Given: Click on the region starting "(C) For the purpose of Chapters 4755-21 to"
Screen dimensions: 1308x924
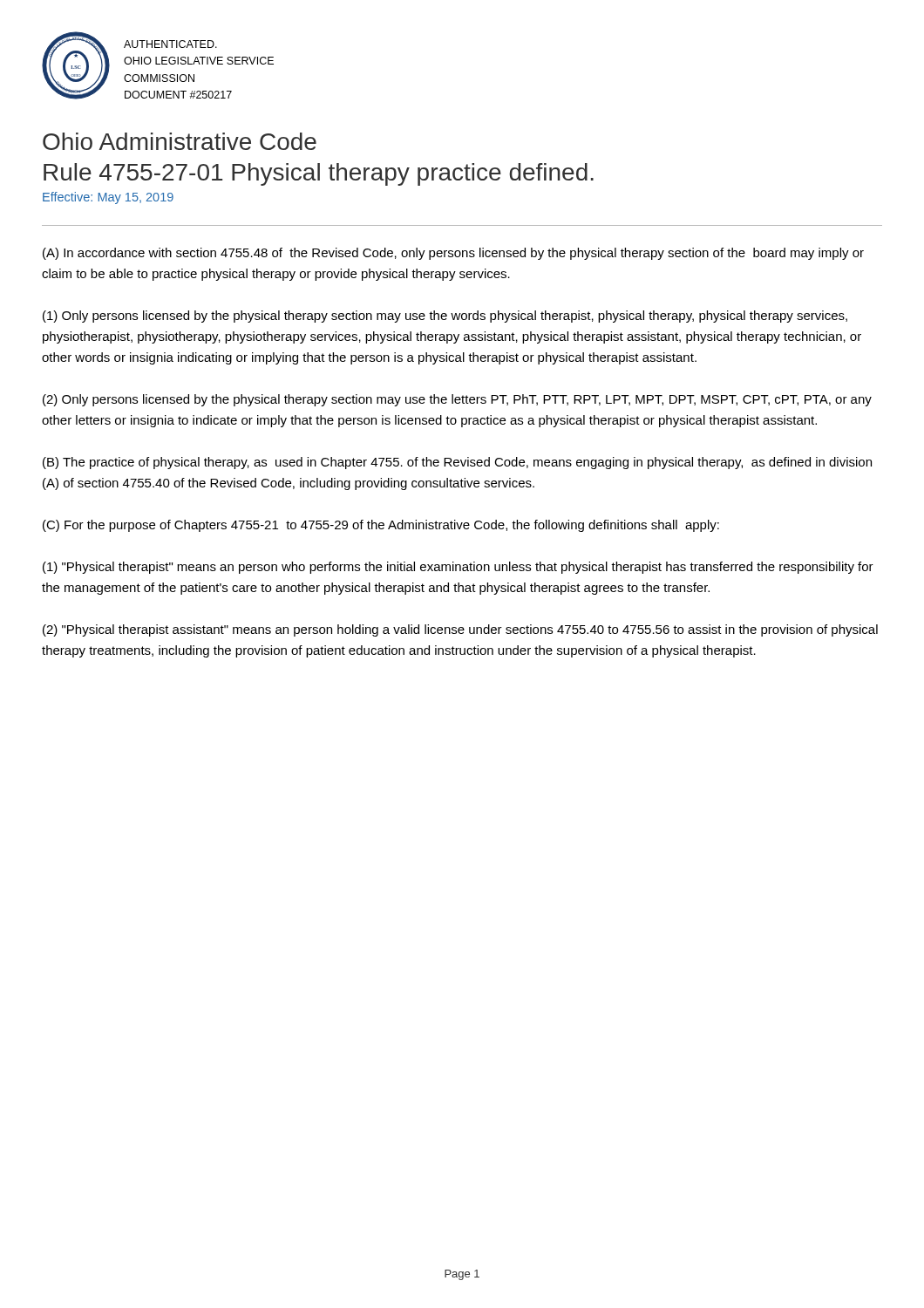Looking at the screenshot, I should pos(381,525).
